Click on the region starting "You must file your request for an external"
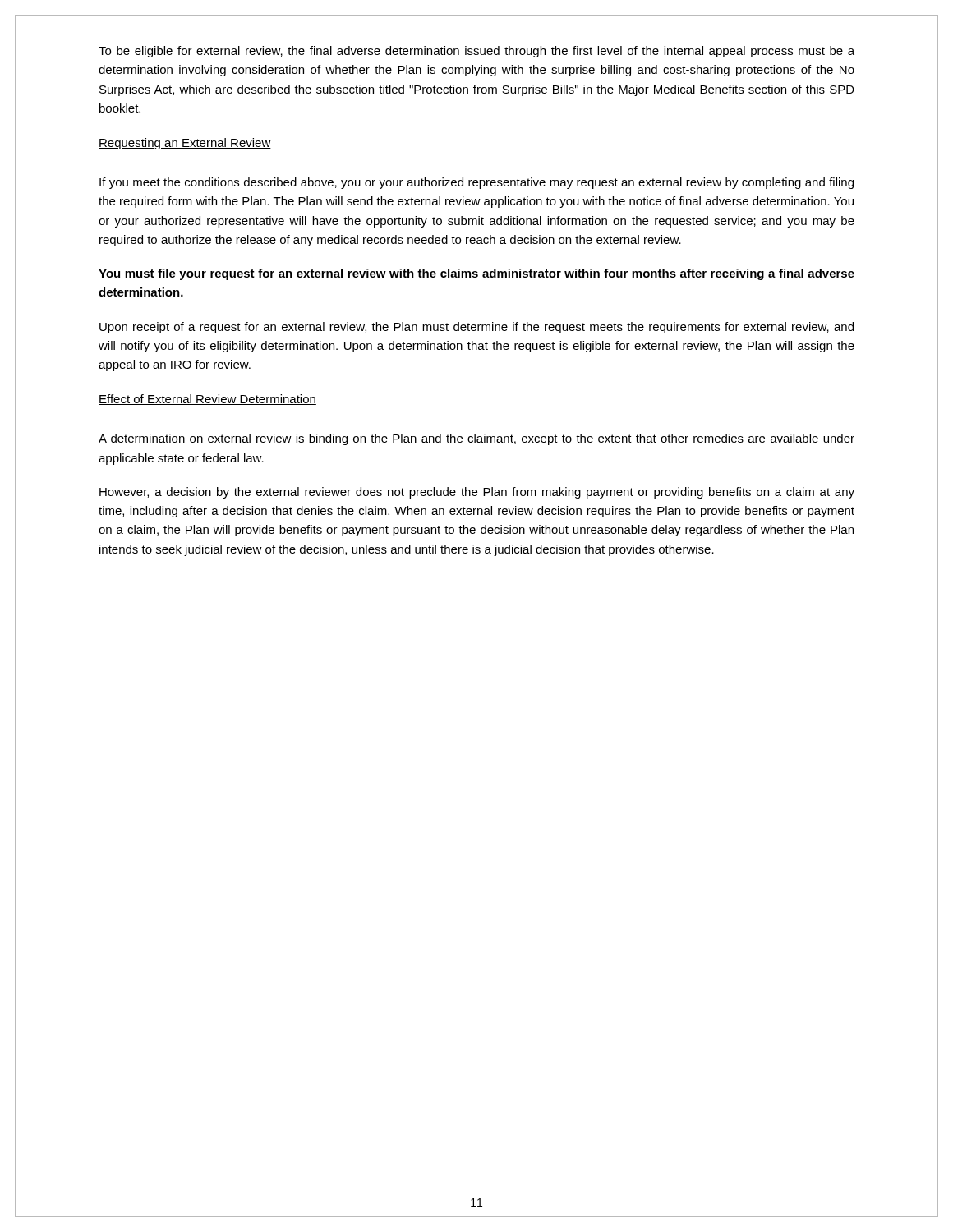 (476, 283)
